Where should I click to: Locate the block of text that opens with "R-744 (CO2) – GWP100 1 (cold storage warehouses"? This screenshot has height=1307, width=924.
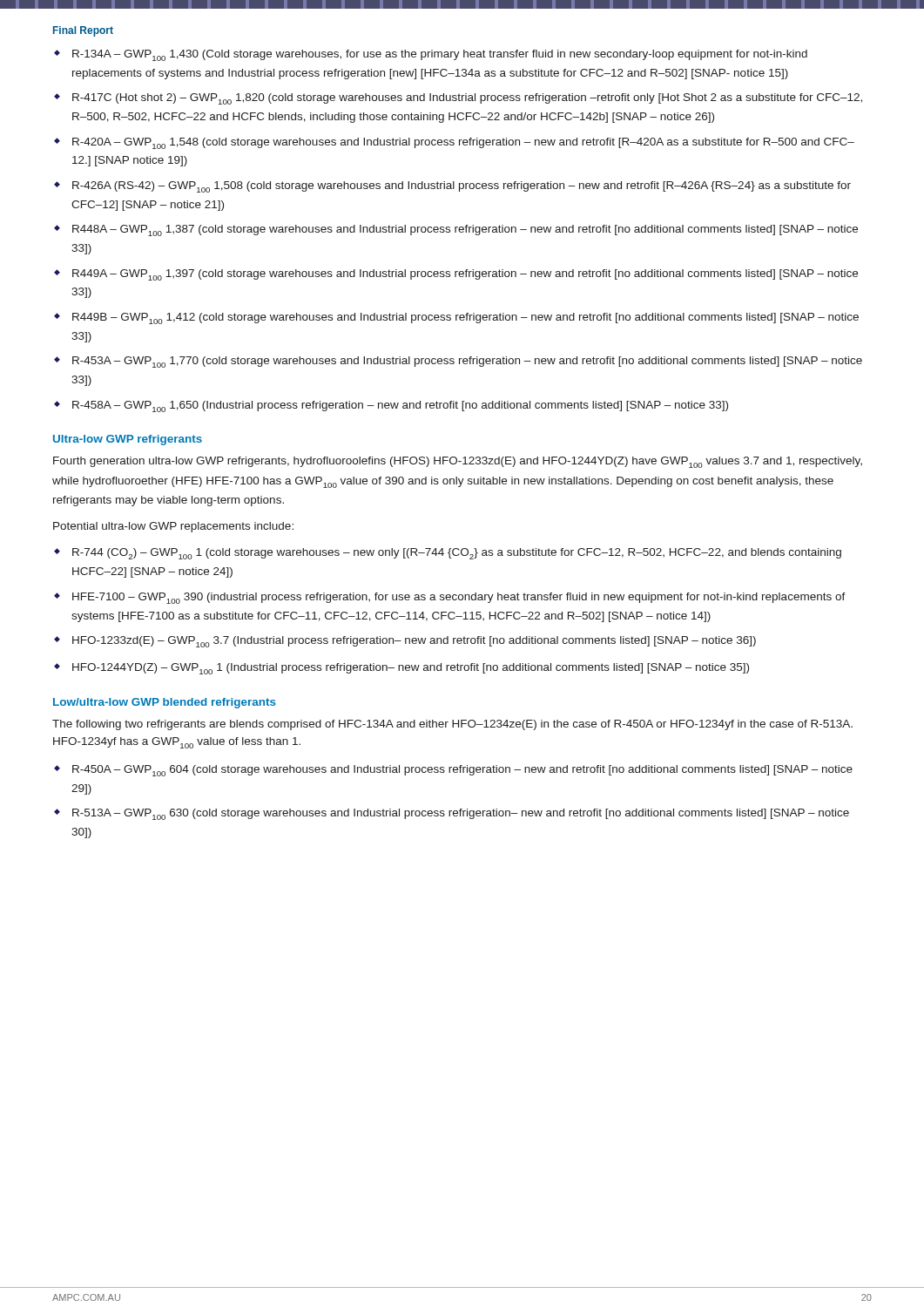coord(457,562)
